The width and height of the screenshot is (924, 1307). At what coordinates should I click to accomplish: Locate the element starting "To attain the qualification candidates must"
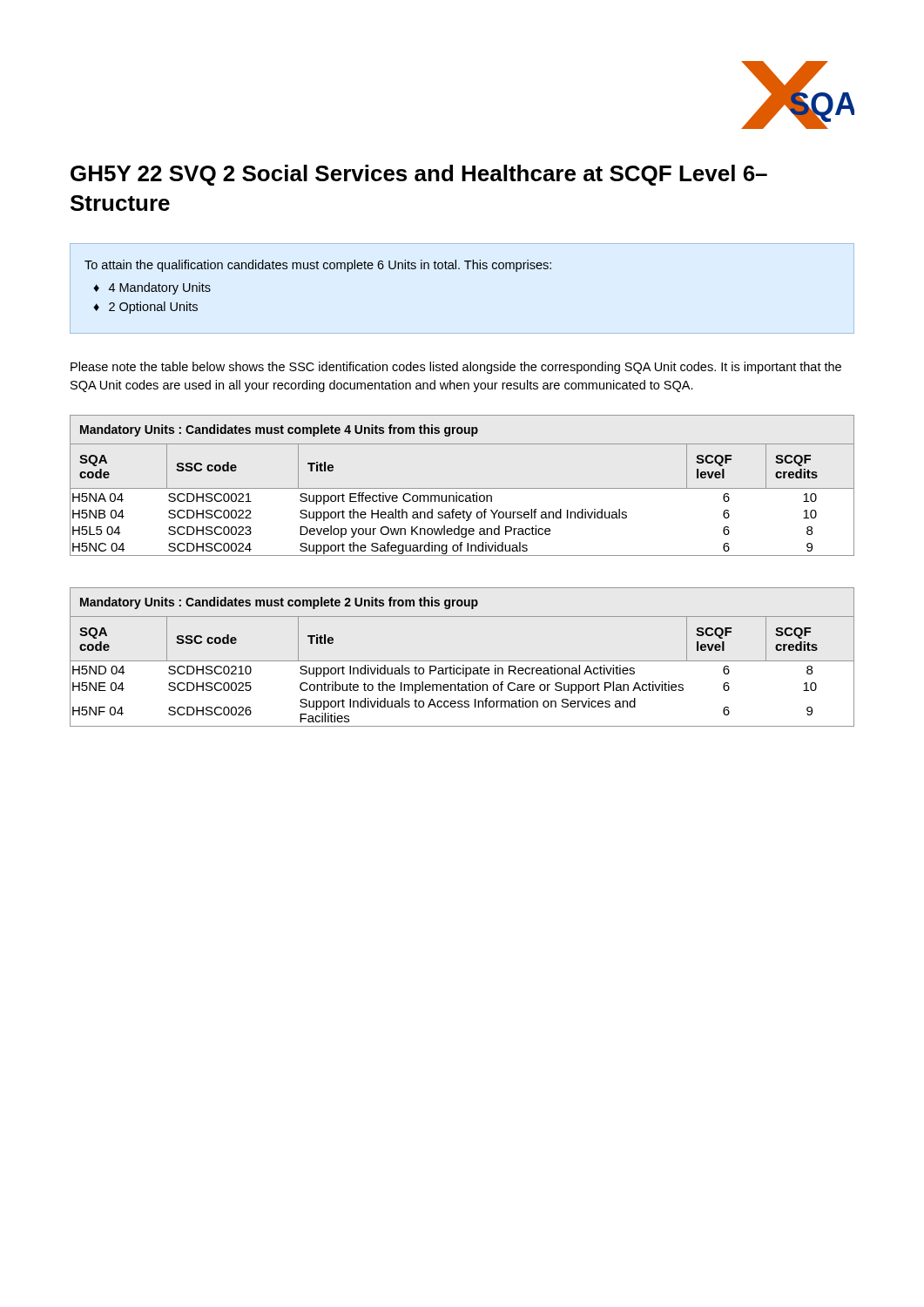click(x=318, y=266)
